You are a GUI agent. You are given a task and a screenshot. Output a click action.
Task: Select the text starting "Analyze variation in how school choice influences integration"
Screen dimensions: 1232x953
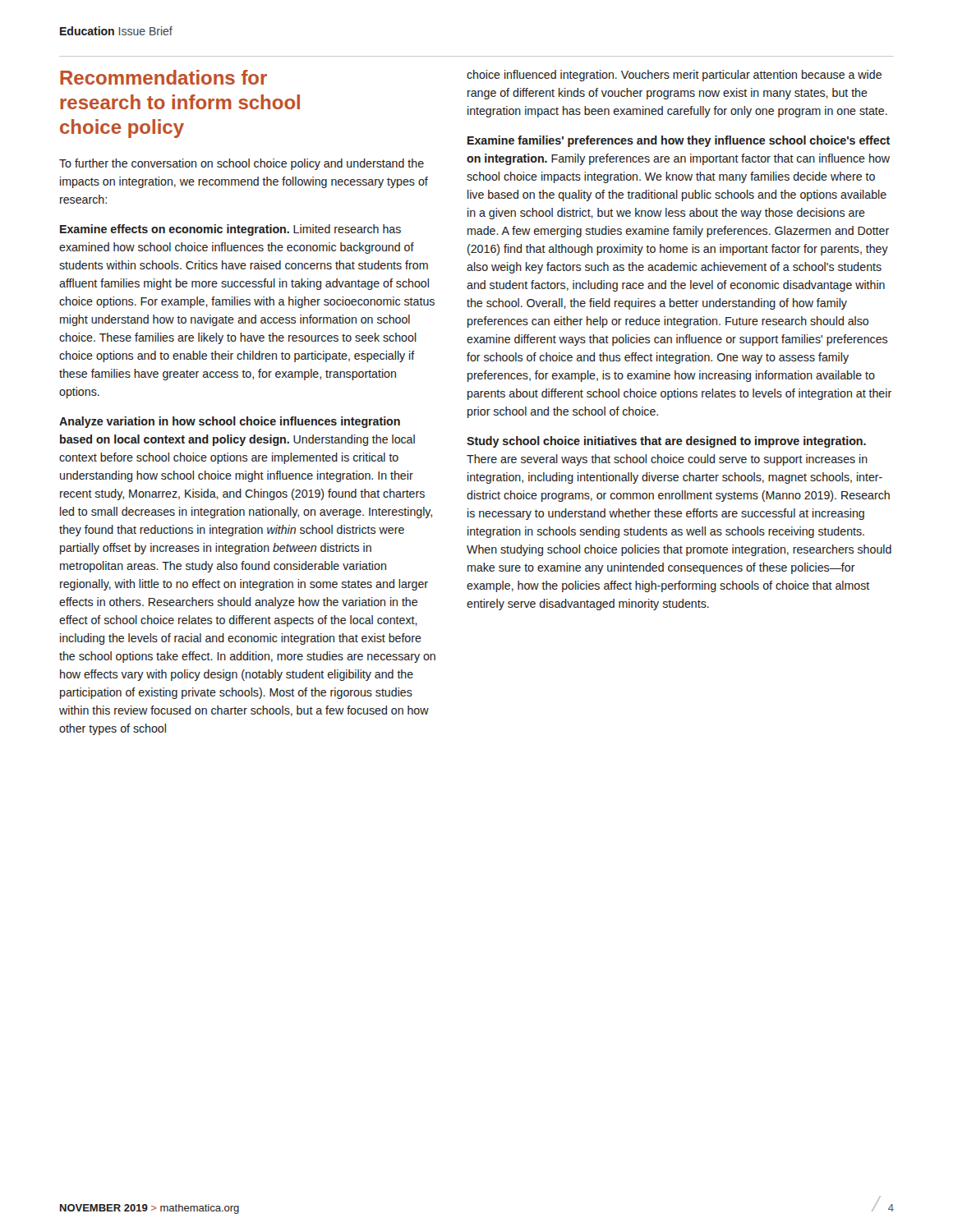[248, 575]
